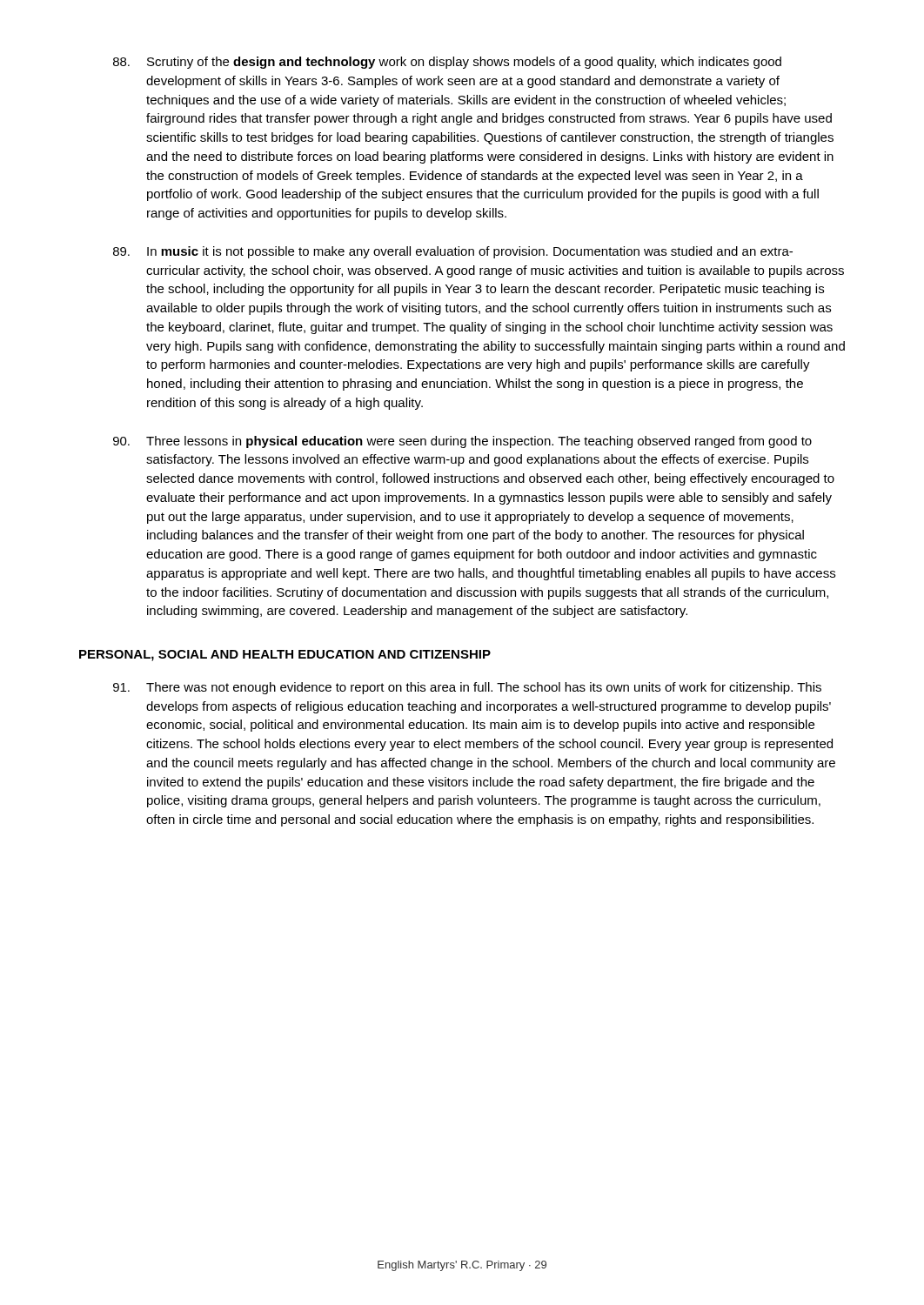
Task: Select the list item containing "90. Three lessons in physical education"
Action: [462, 526]
